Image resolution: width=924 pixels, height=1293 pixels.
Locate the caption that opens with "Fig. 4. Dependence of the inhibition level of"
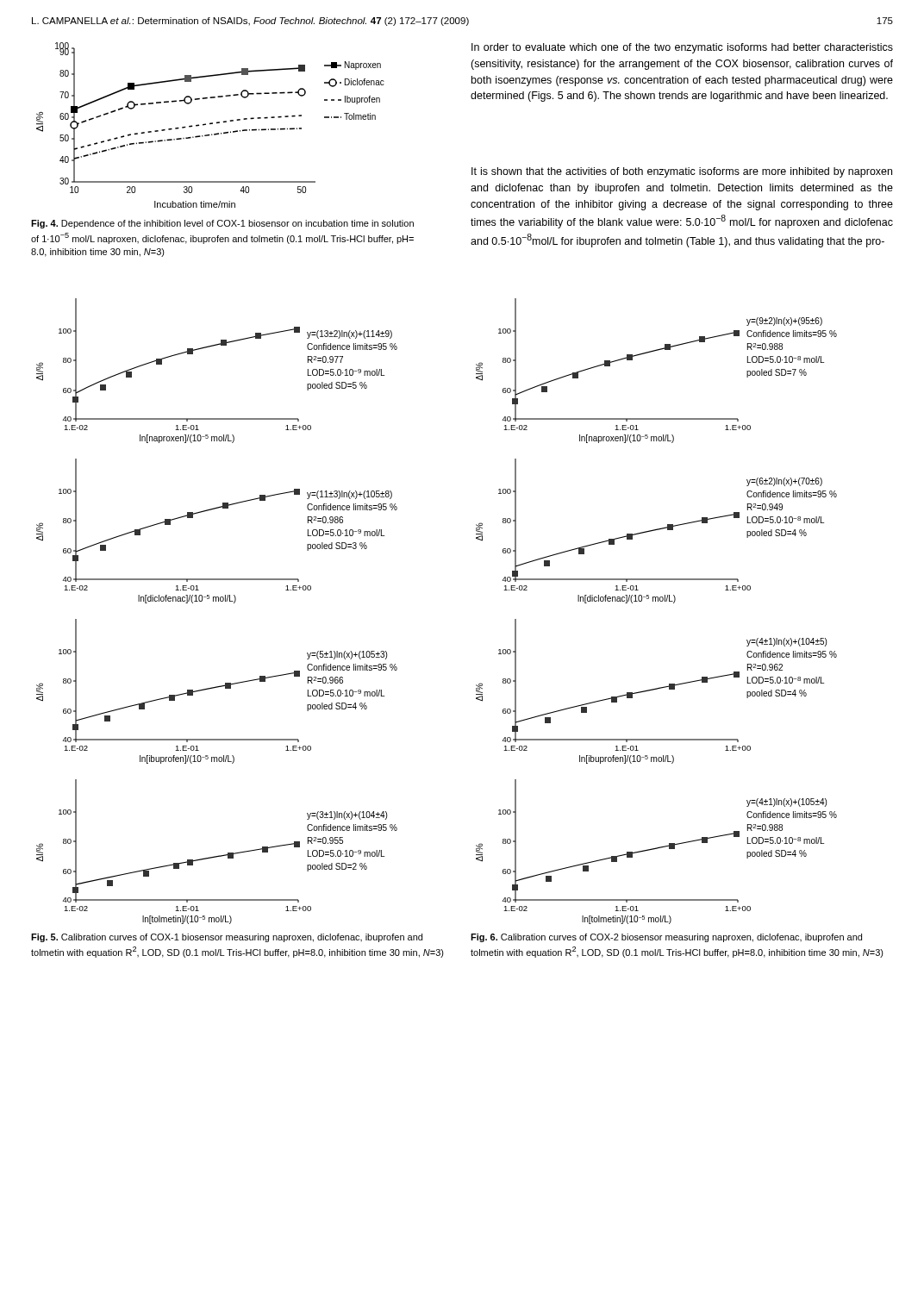tap(223, 238)
